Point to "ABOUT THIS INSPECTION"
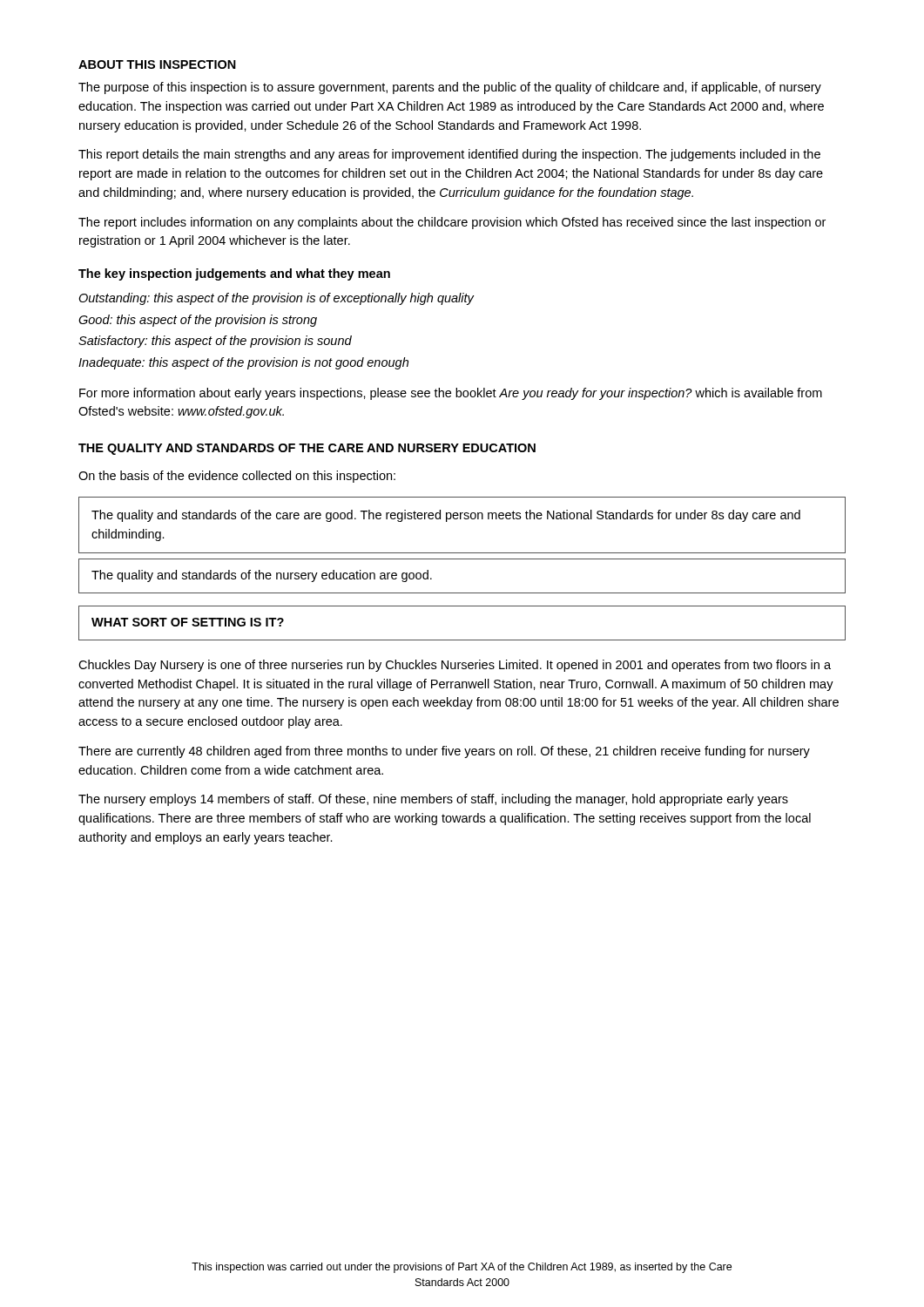 (157, 65)
